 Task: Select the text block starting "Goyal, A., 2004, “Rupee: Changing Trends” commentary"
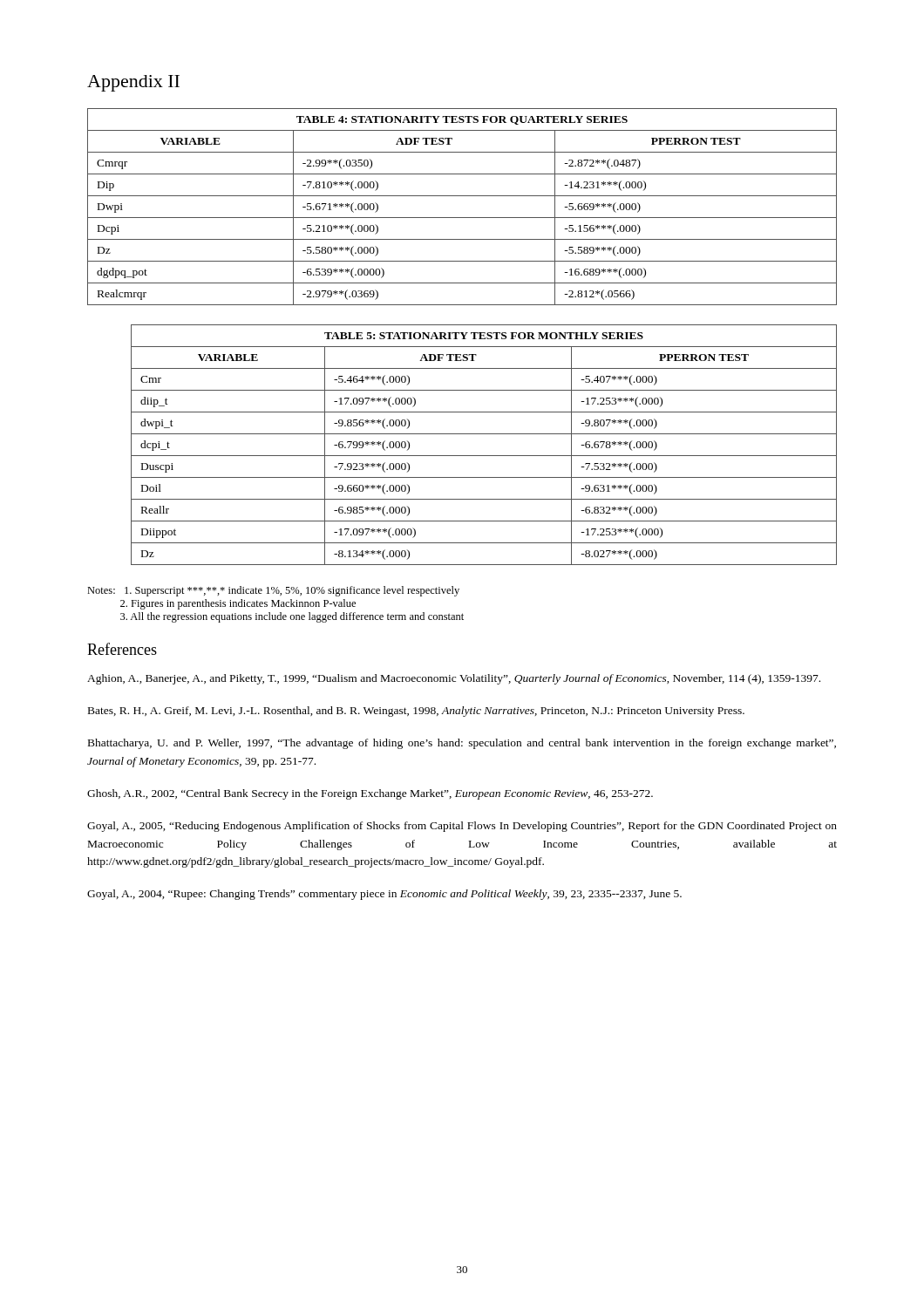point(385,894)
